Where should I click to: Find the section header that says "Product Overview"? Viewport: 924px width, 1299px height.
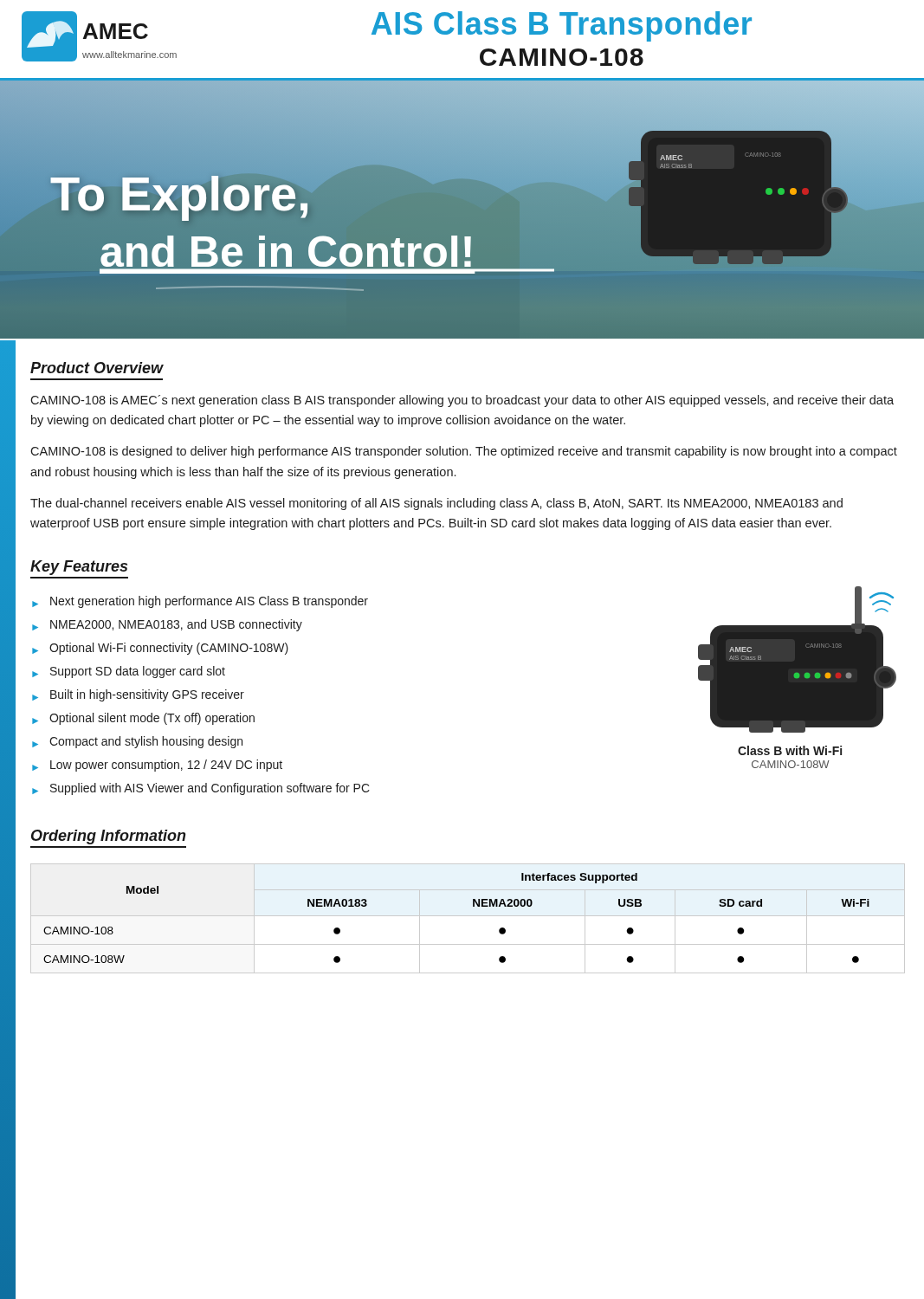[x=97, y=368]
